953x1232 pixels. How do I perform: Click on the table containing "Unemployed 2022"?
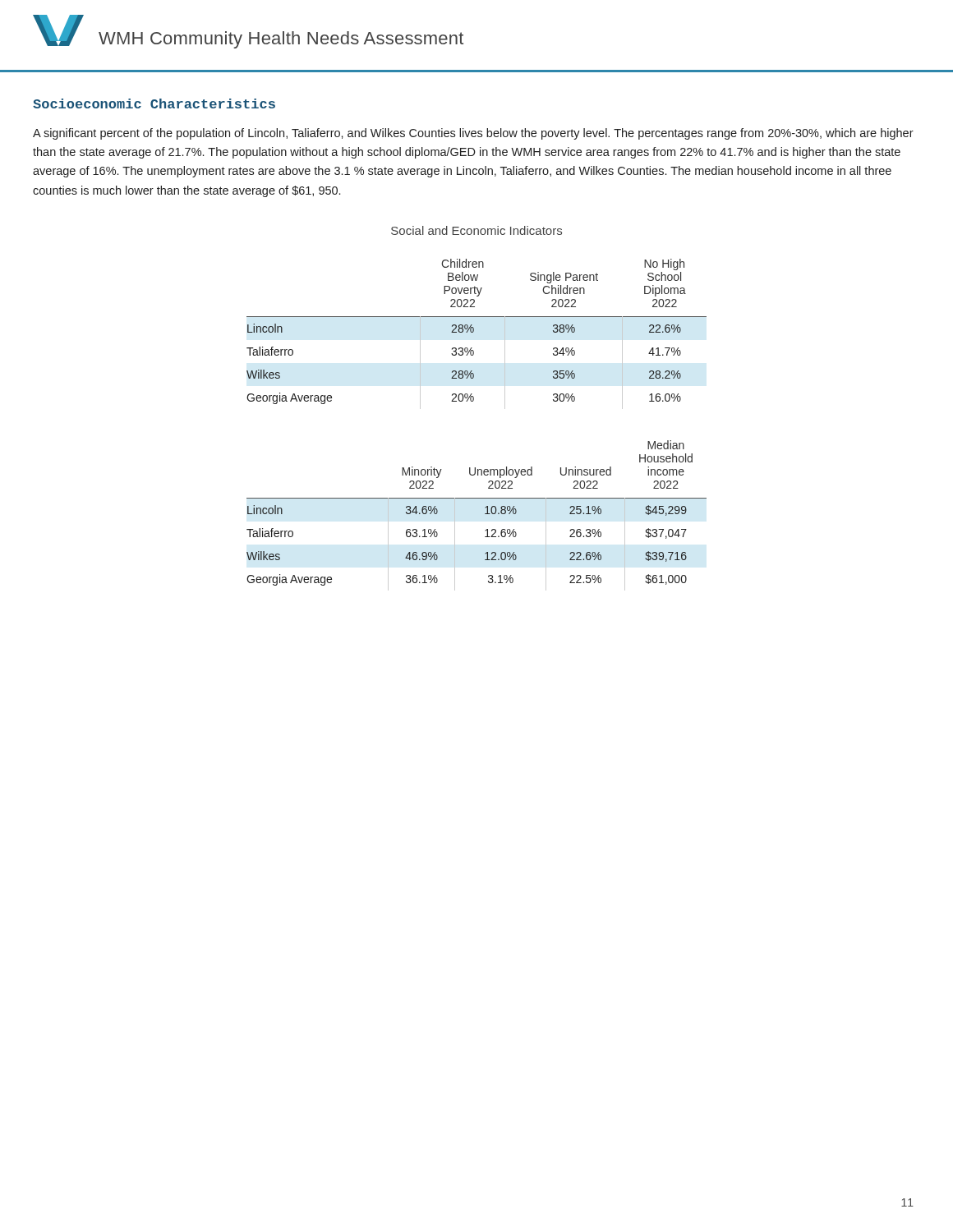(x=476, y=512)
